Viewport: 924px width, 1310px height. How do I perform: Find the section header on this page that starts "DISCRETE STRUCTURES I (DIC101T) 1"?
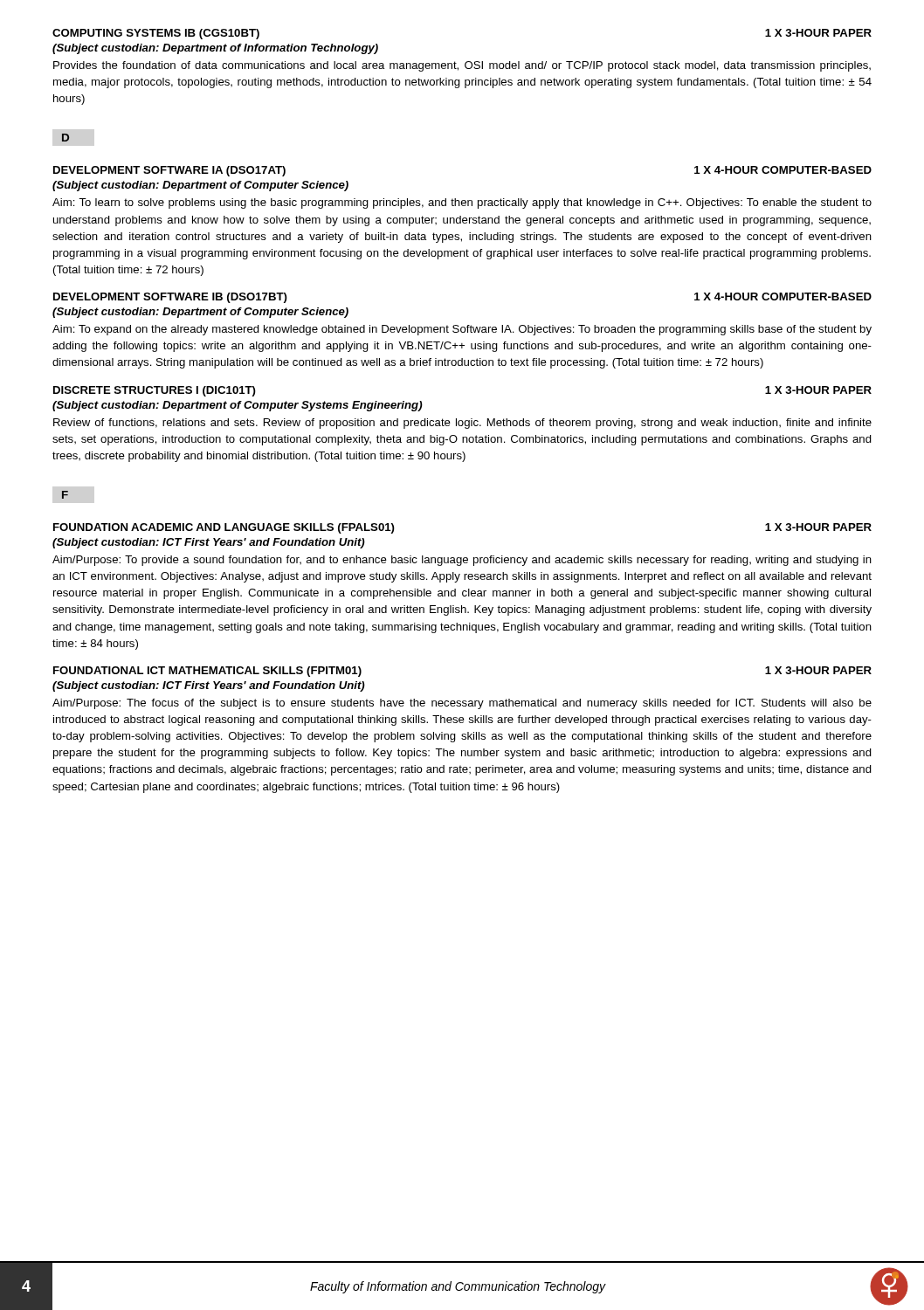point(148,392)
